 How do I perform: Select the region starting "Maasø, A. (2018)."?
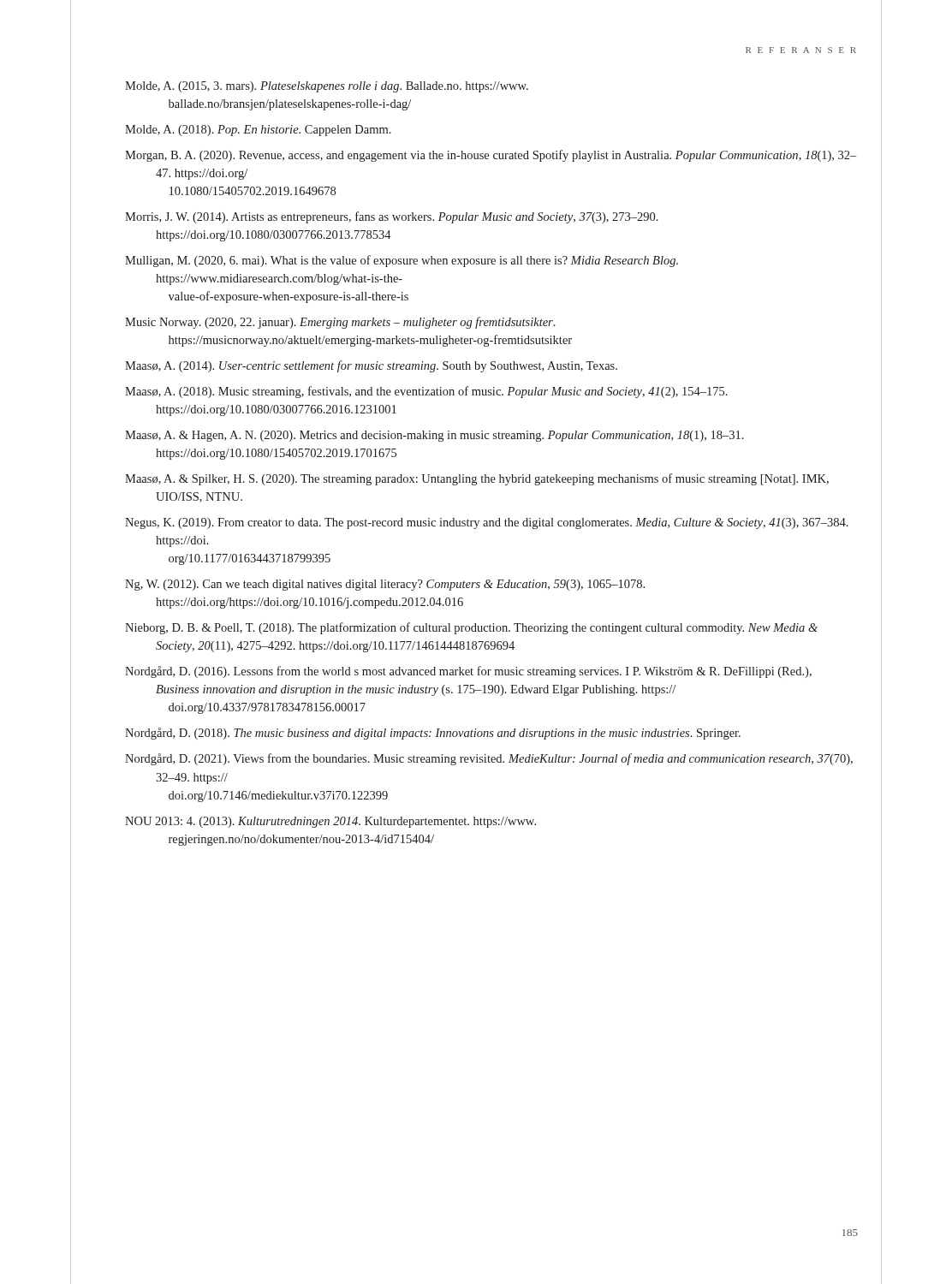[426, 400]
